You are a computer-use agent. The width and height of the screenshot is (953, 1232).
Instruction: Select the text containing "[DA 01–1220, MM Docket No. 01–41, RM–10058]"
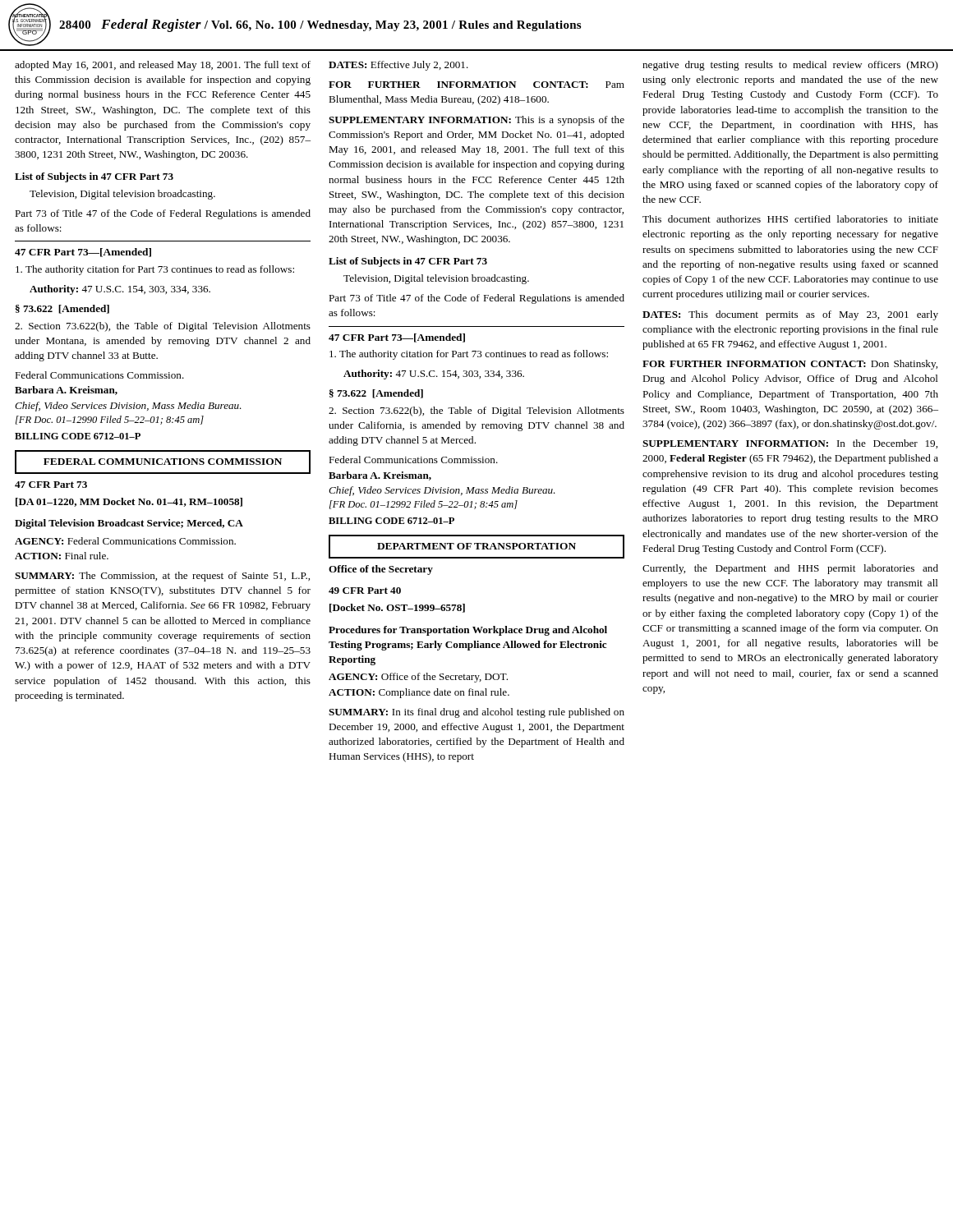point(163,502)
